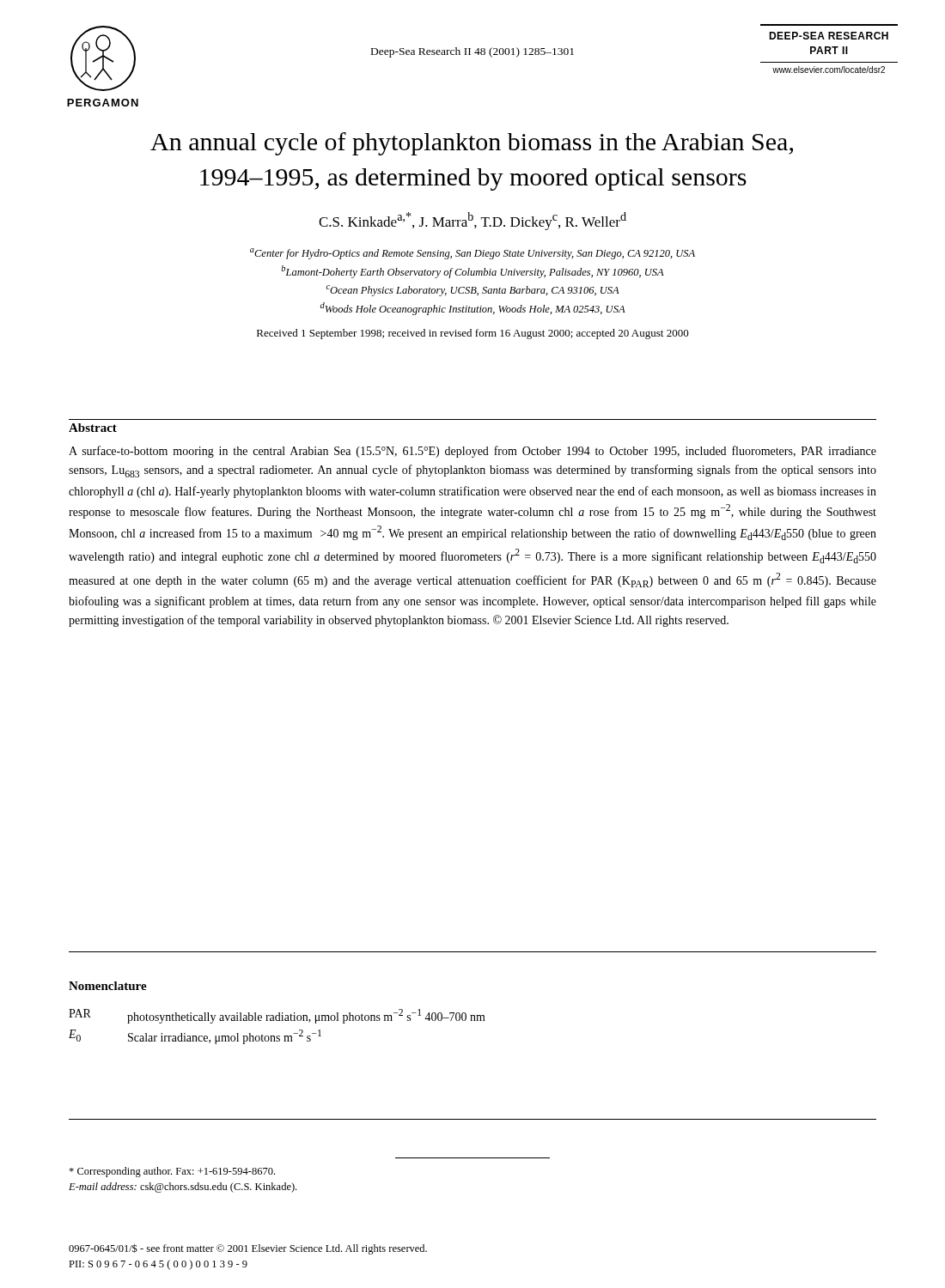Locate the table

pyautogui.click(x=472, y=1026)
